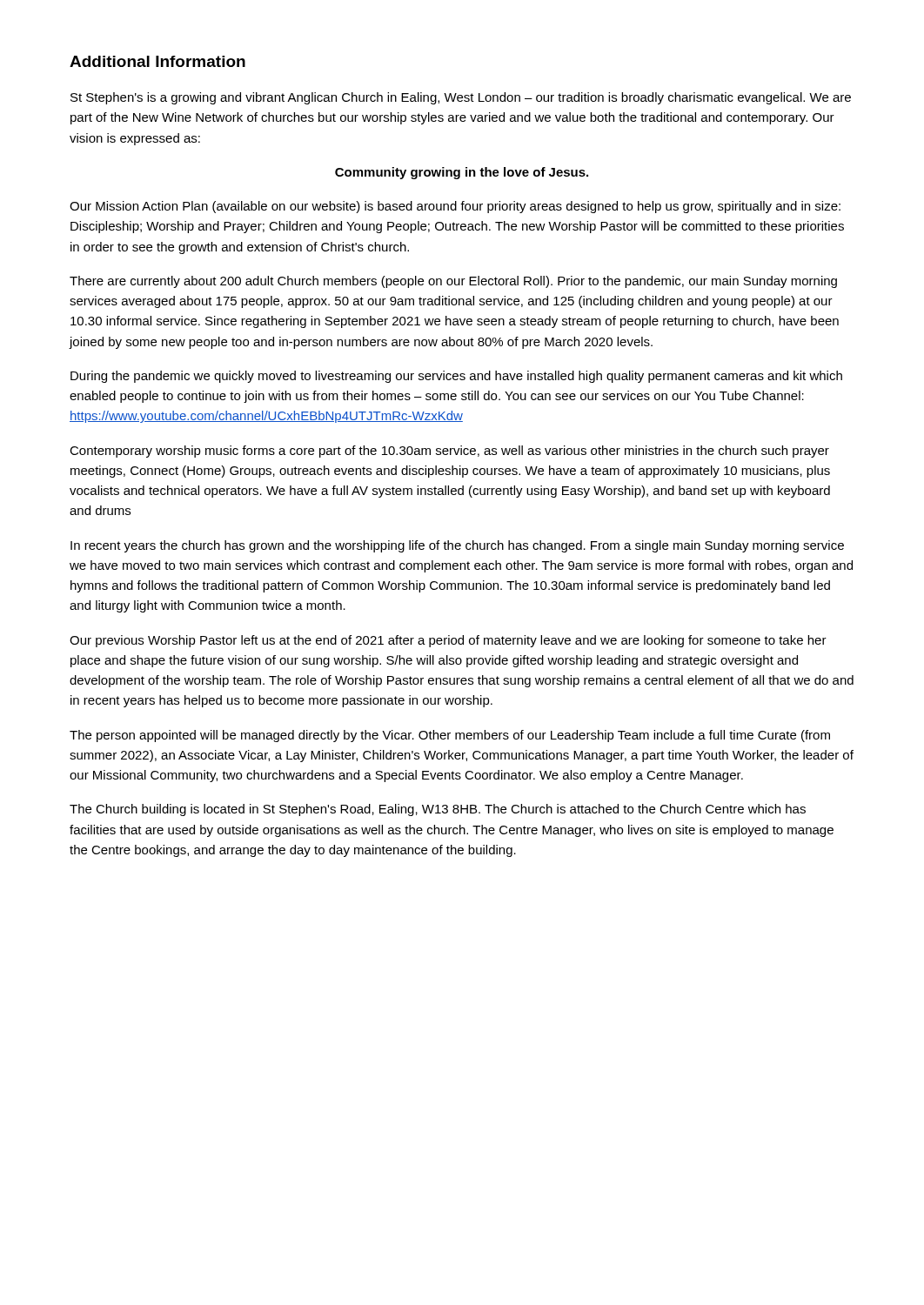Click on the text block with the text "The Church building is located"
924x1305 pixels.
[452, 829]
